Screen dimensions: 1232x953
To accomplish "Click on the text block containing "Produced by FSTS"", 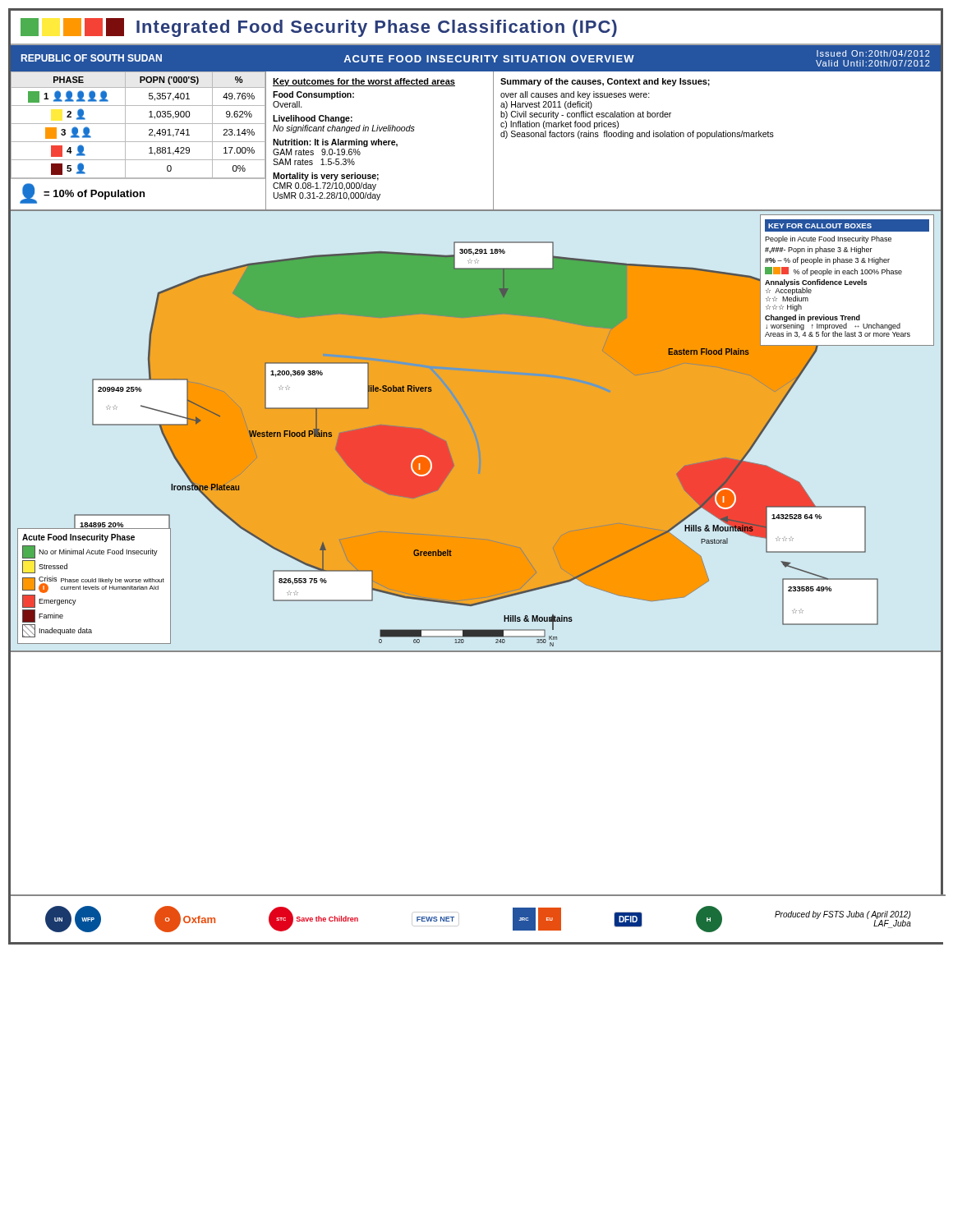I will 843,919.
